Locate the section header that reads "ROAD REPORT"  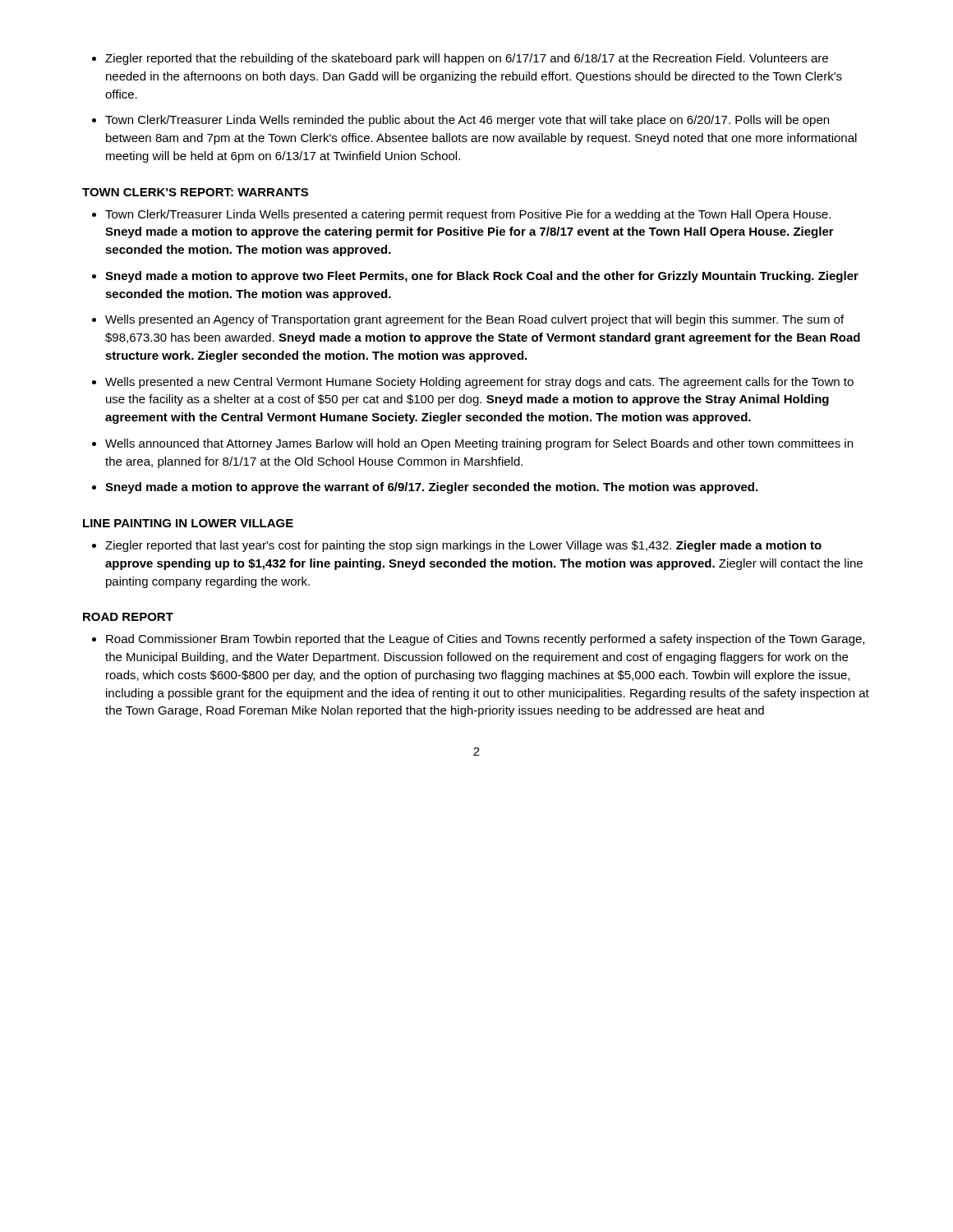(128, 617)
